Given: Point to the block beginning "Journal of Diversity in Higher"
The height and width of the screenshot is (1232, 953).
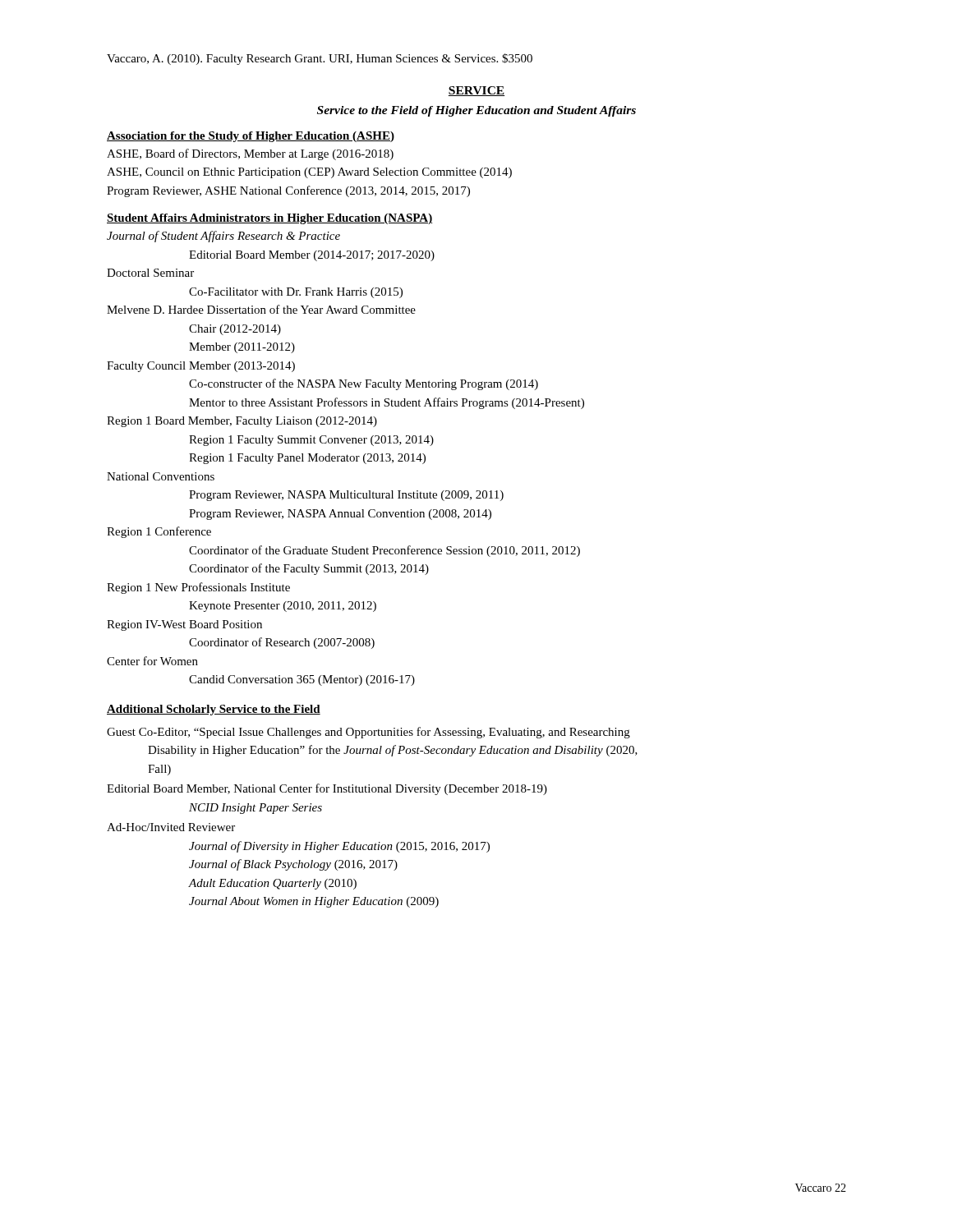Looking at the screenshot, I should 476,846.
